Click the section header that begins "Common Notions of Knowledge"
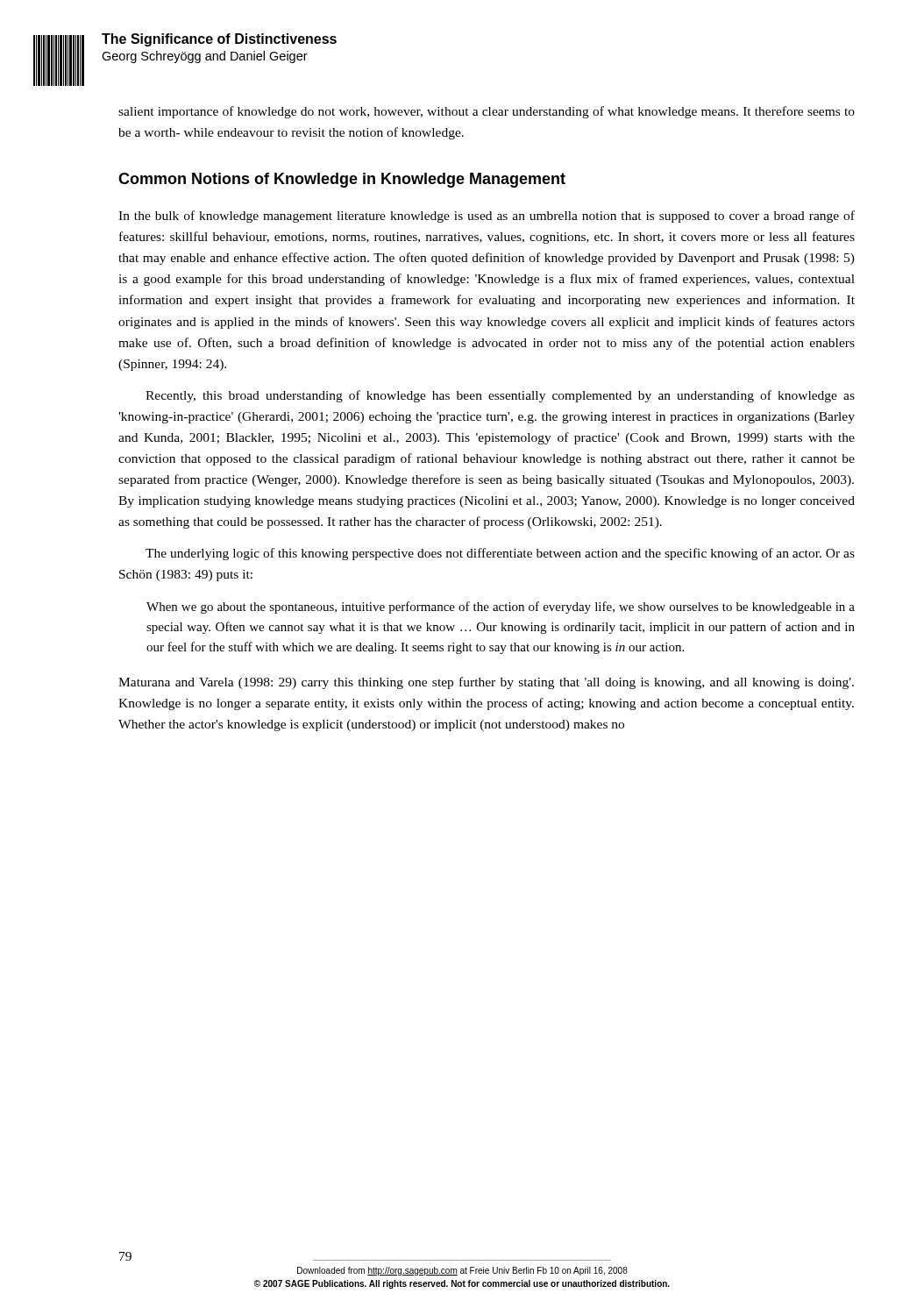 [342, 179]
